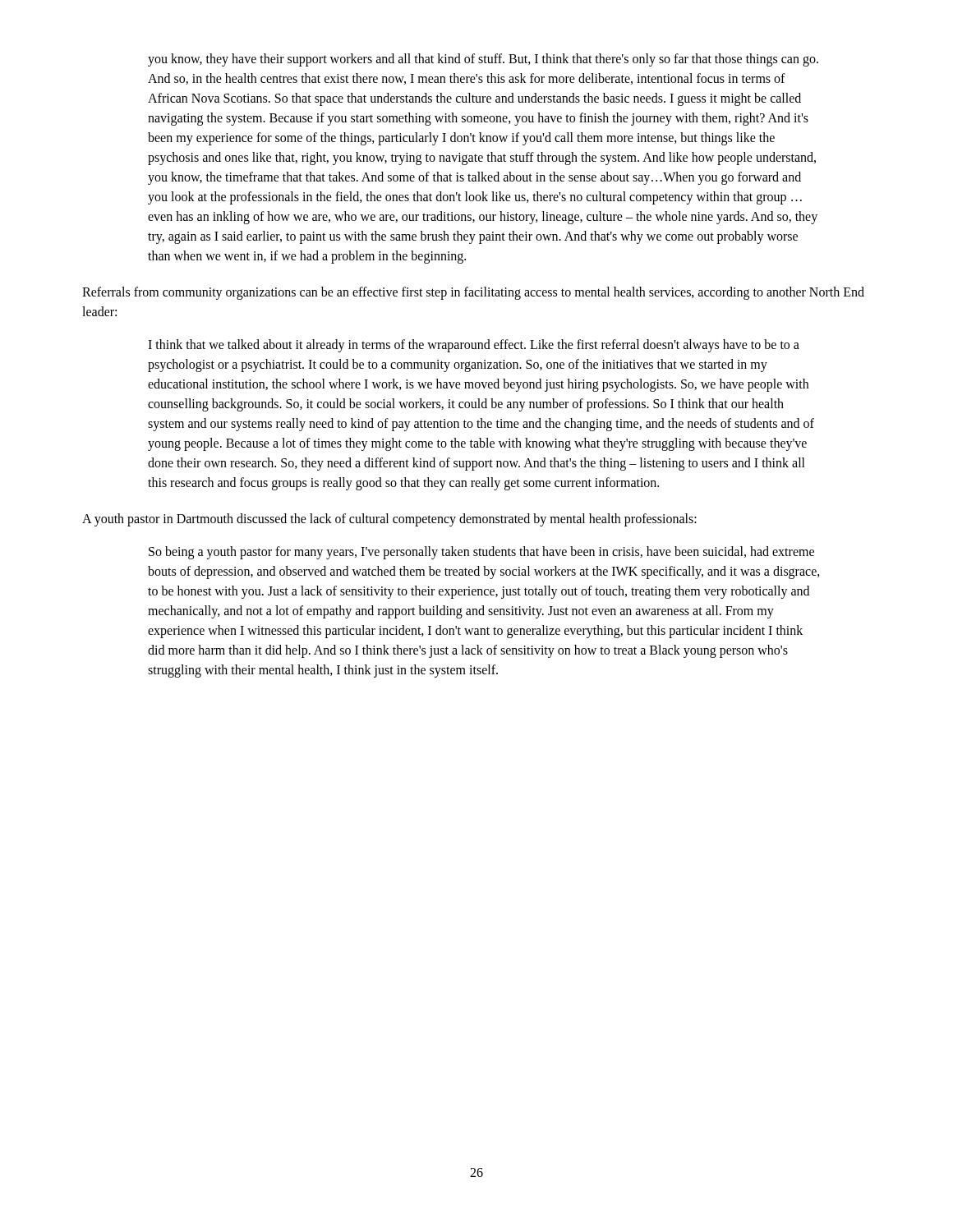Point to the block beginning "A youth pastor in"
The height and width of the screenshot is (1232, 953).
click(476, 519)
